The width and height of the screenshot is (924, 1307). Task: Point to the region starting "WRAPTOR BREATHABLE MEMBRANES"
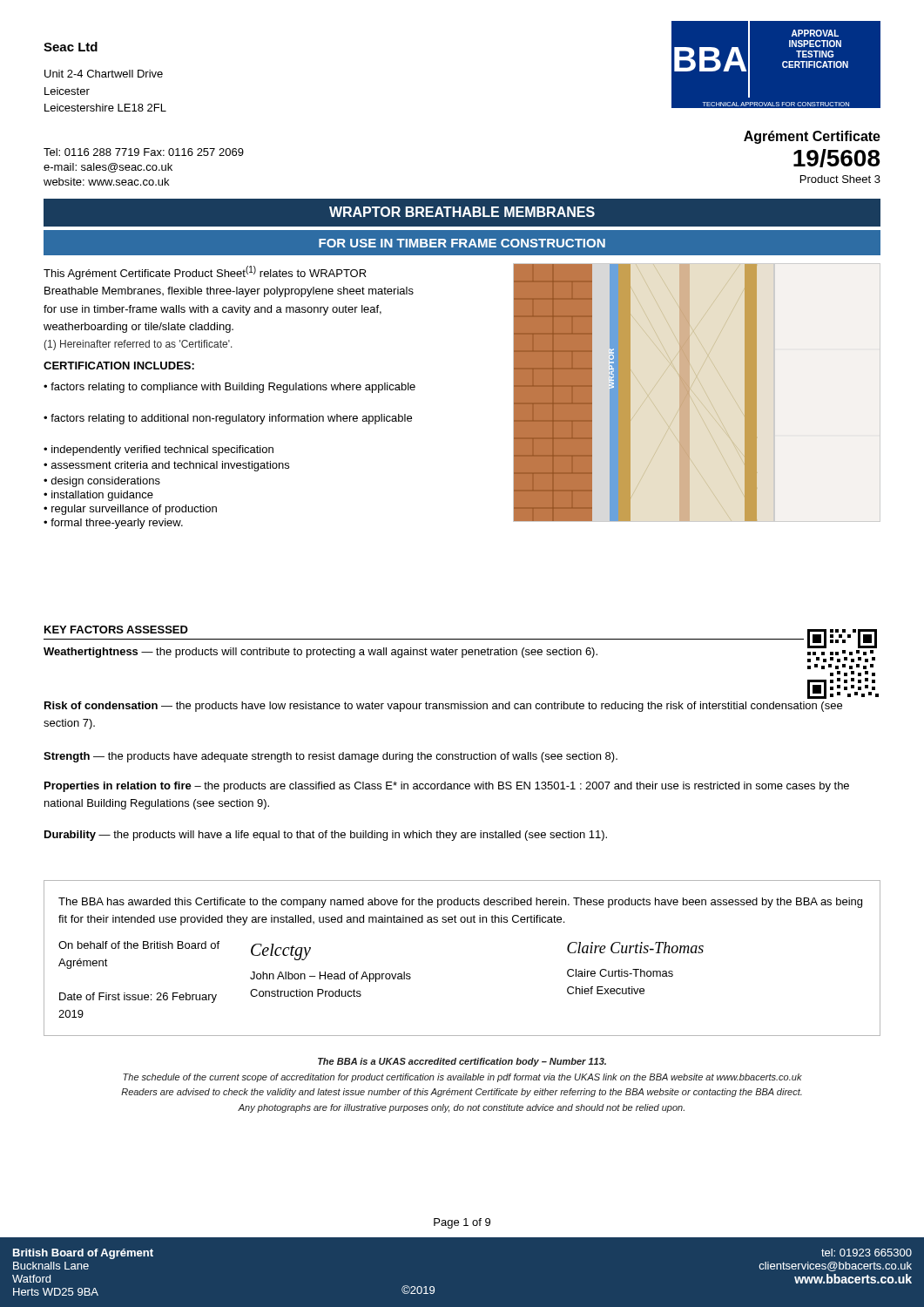click(462, 212)
